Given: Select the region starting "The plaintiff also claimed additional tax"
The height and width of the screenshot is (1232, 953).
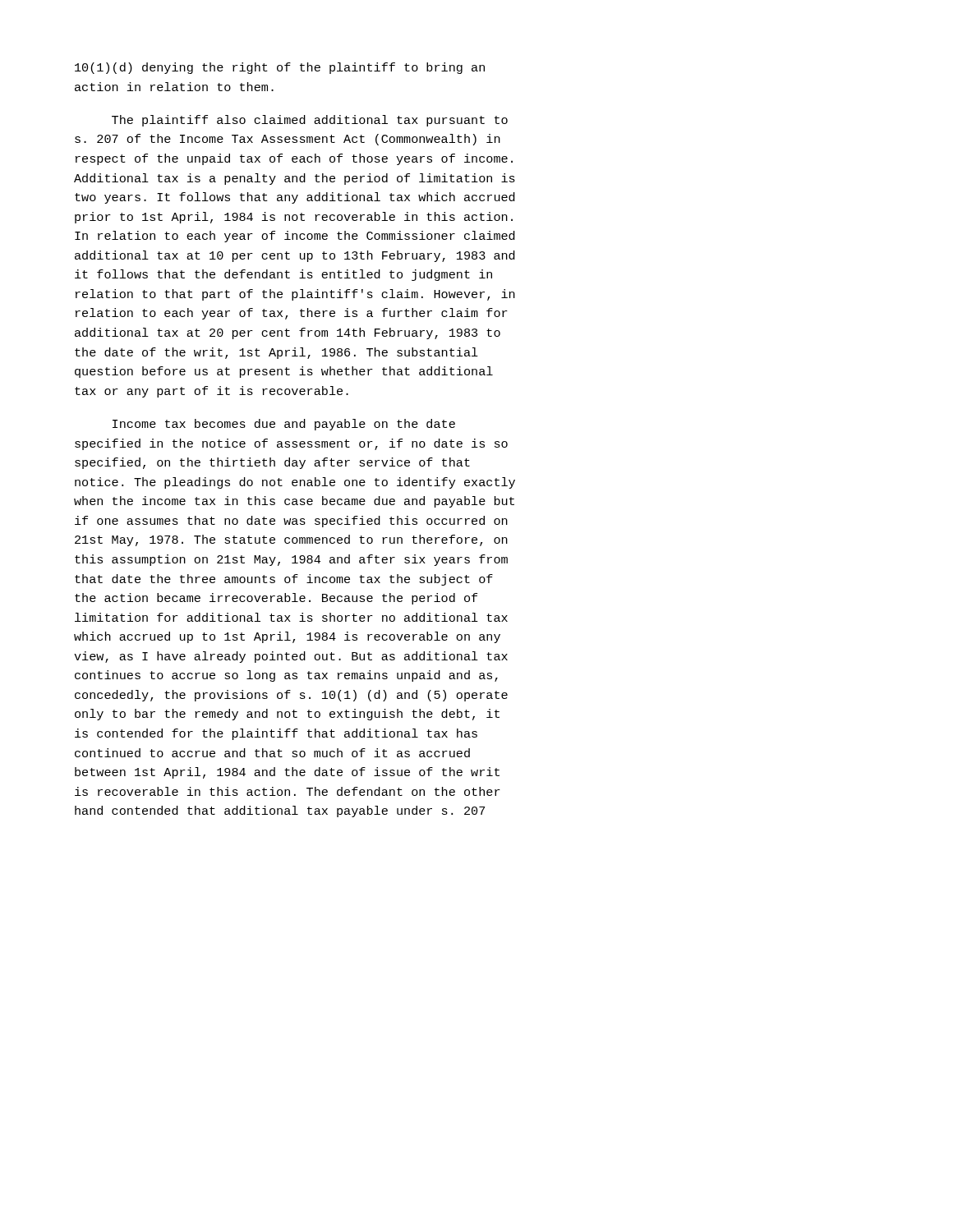Looking at the screenshot, I should click(x=295, y=256).
